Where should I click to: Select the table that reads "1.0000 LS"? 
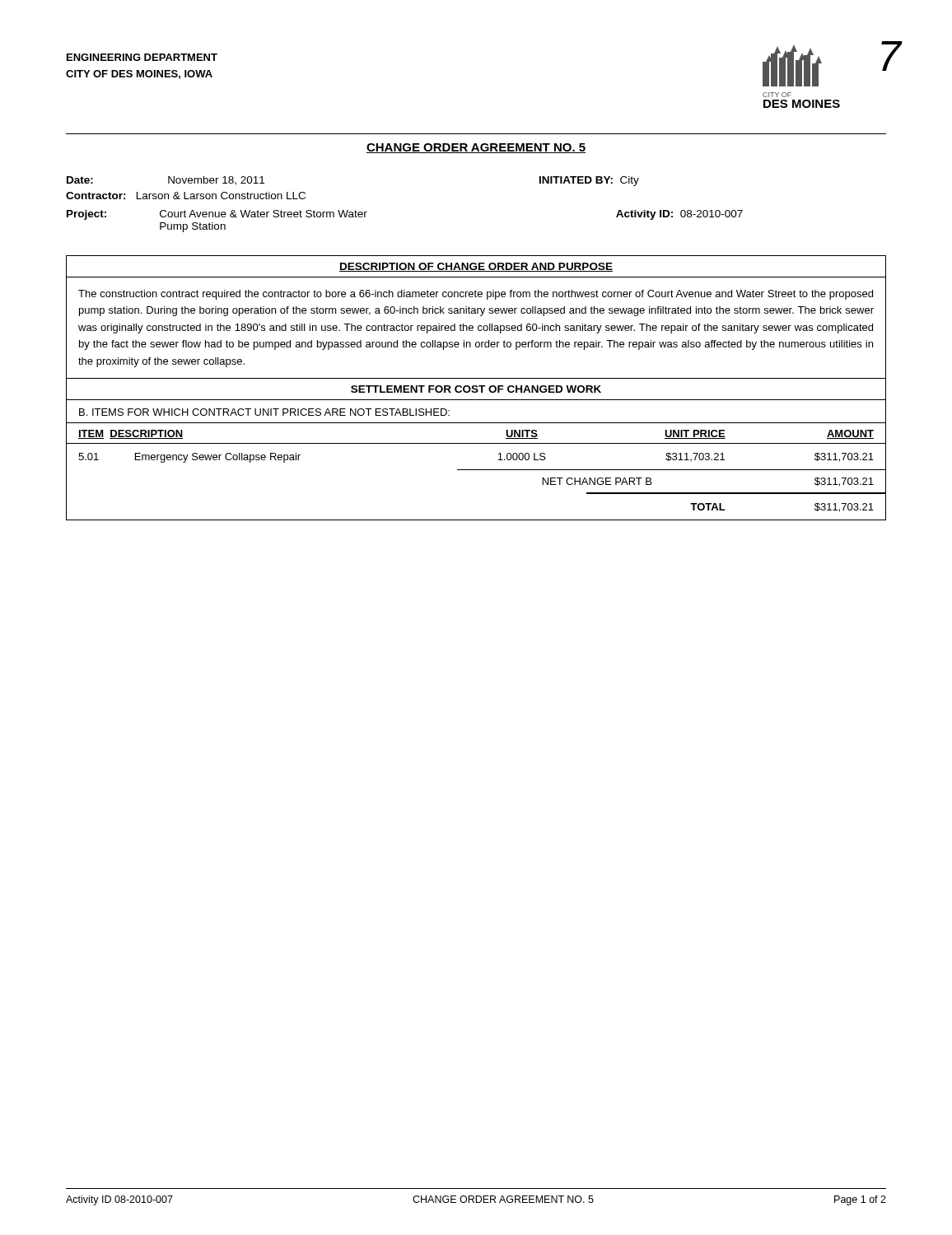476,388
